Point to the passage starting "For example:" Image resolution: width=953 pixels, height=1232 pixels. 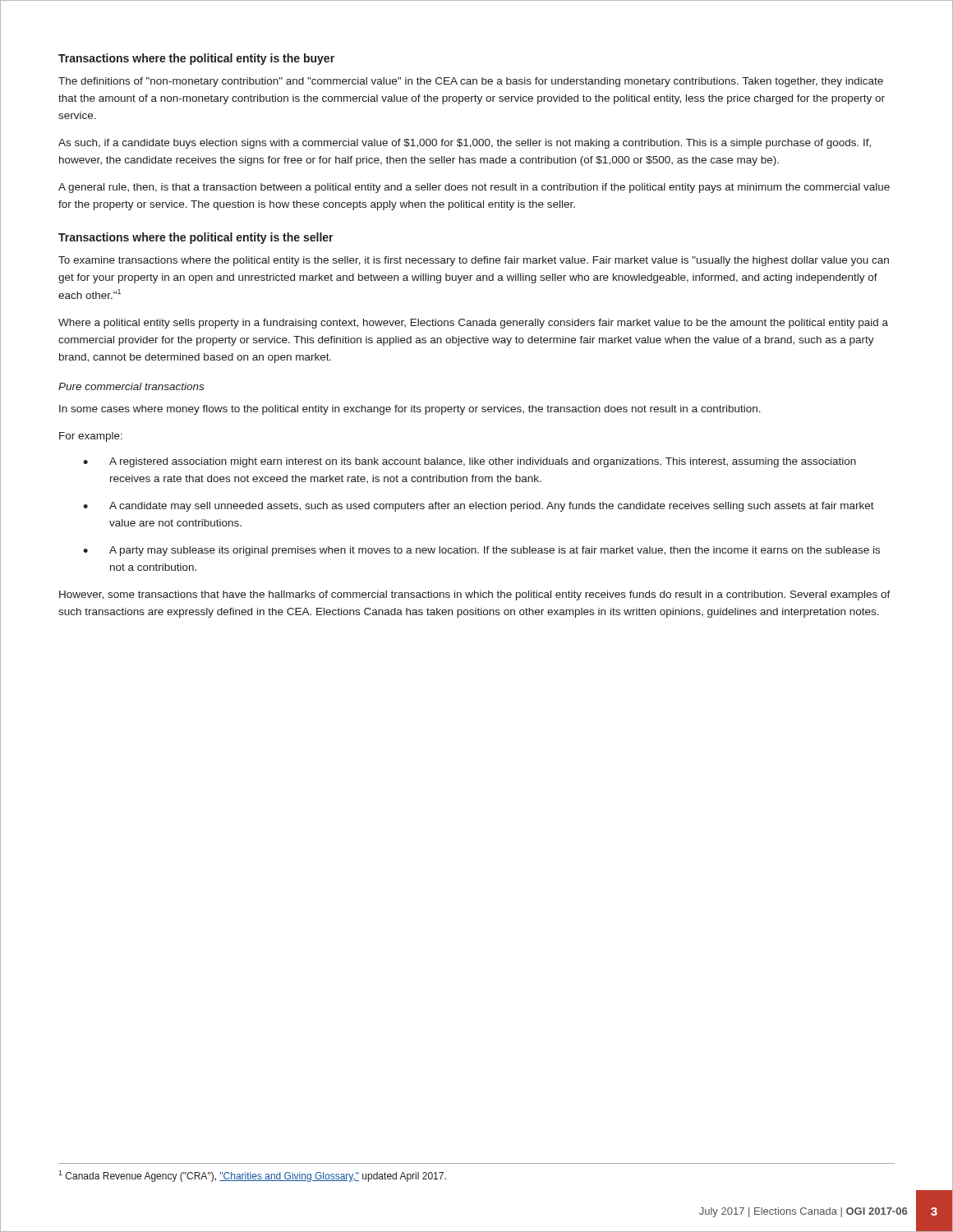(91, 436)
